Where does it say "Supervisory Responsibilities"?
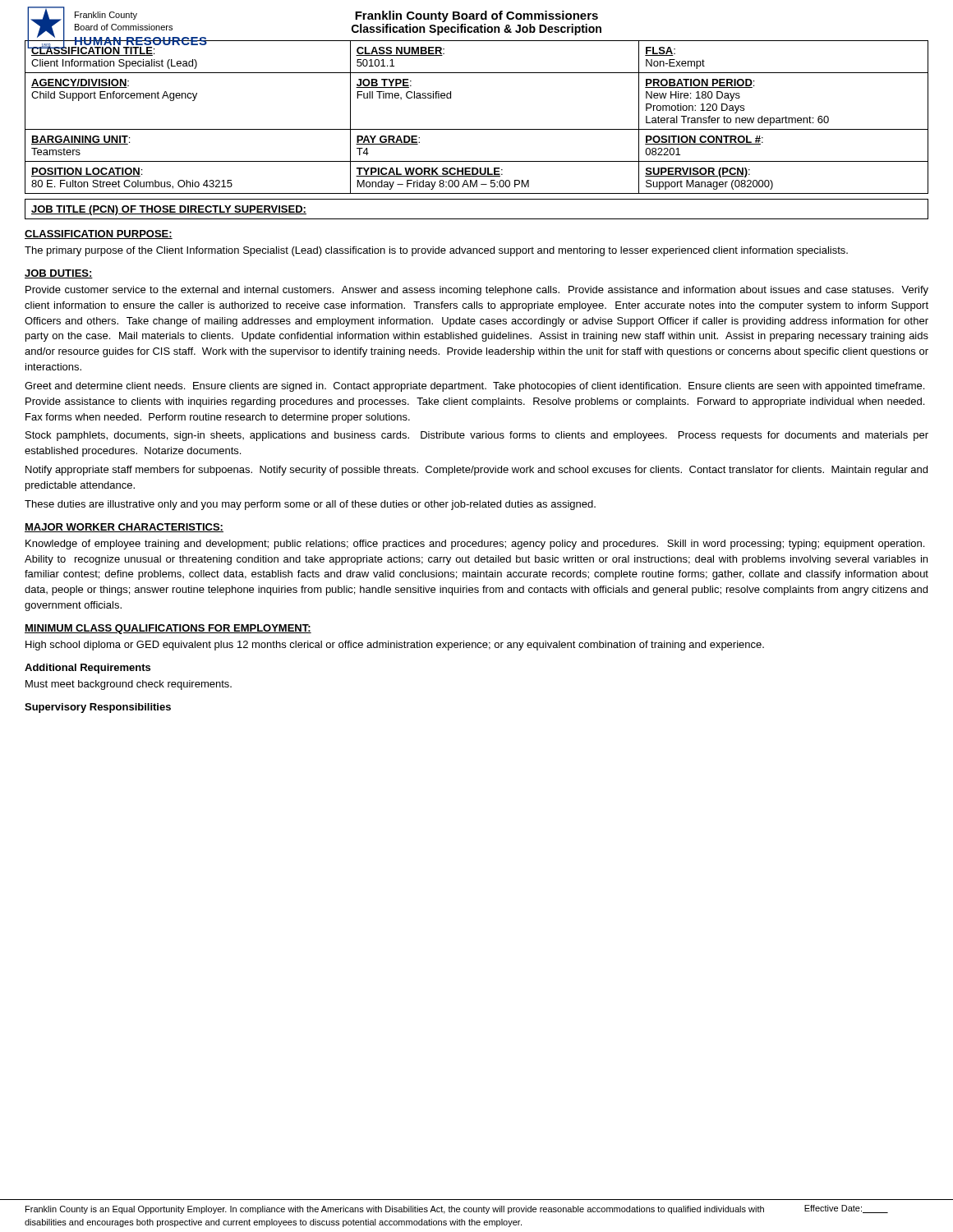Image resolution: width=953 pixels, height=1232 pixels. [98, 706]
